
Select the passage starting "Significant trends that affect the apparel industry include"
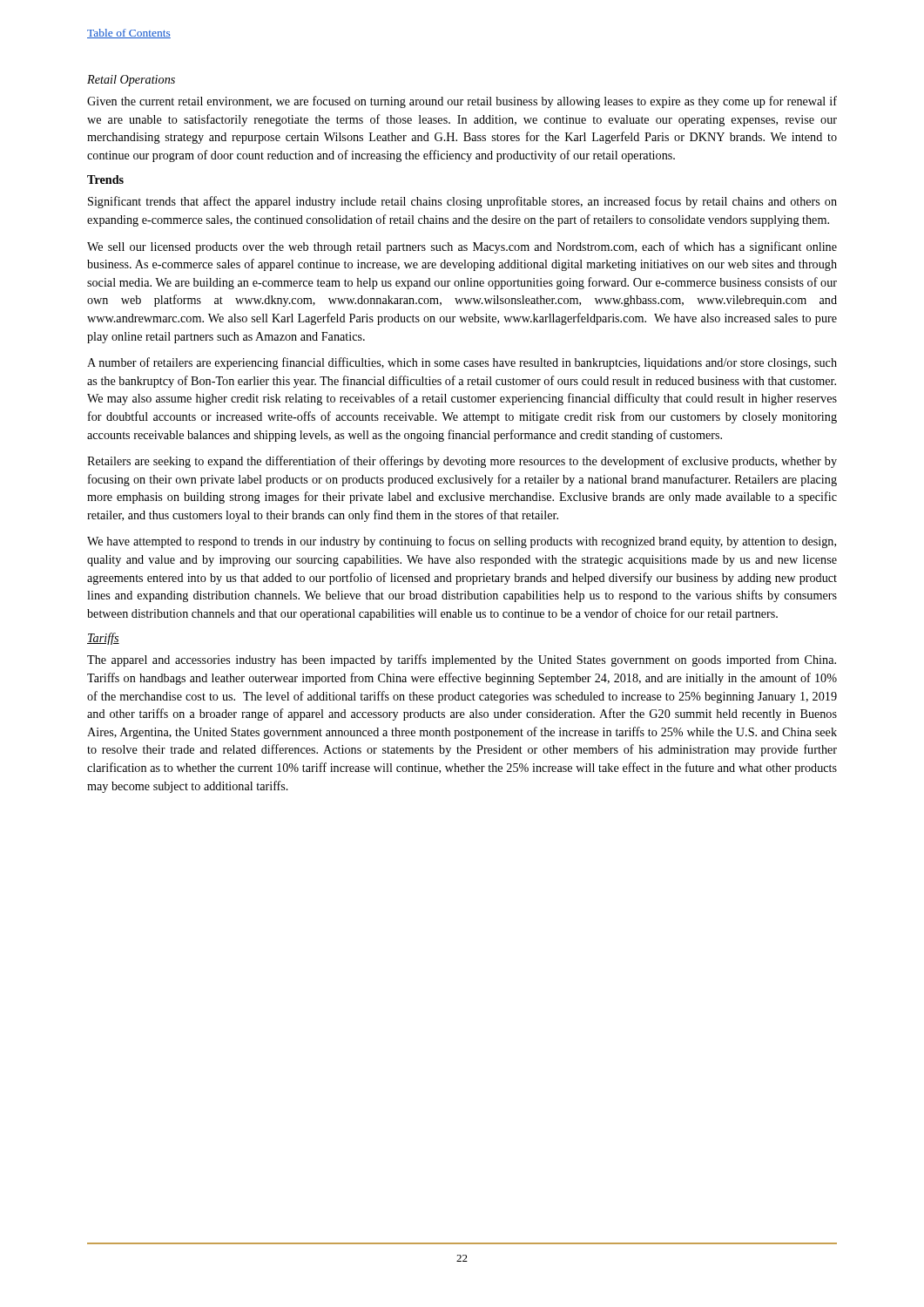coord(462,211)
